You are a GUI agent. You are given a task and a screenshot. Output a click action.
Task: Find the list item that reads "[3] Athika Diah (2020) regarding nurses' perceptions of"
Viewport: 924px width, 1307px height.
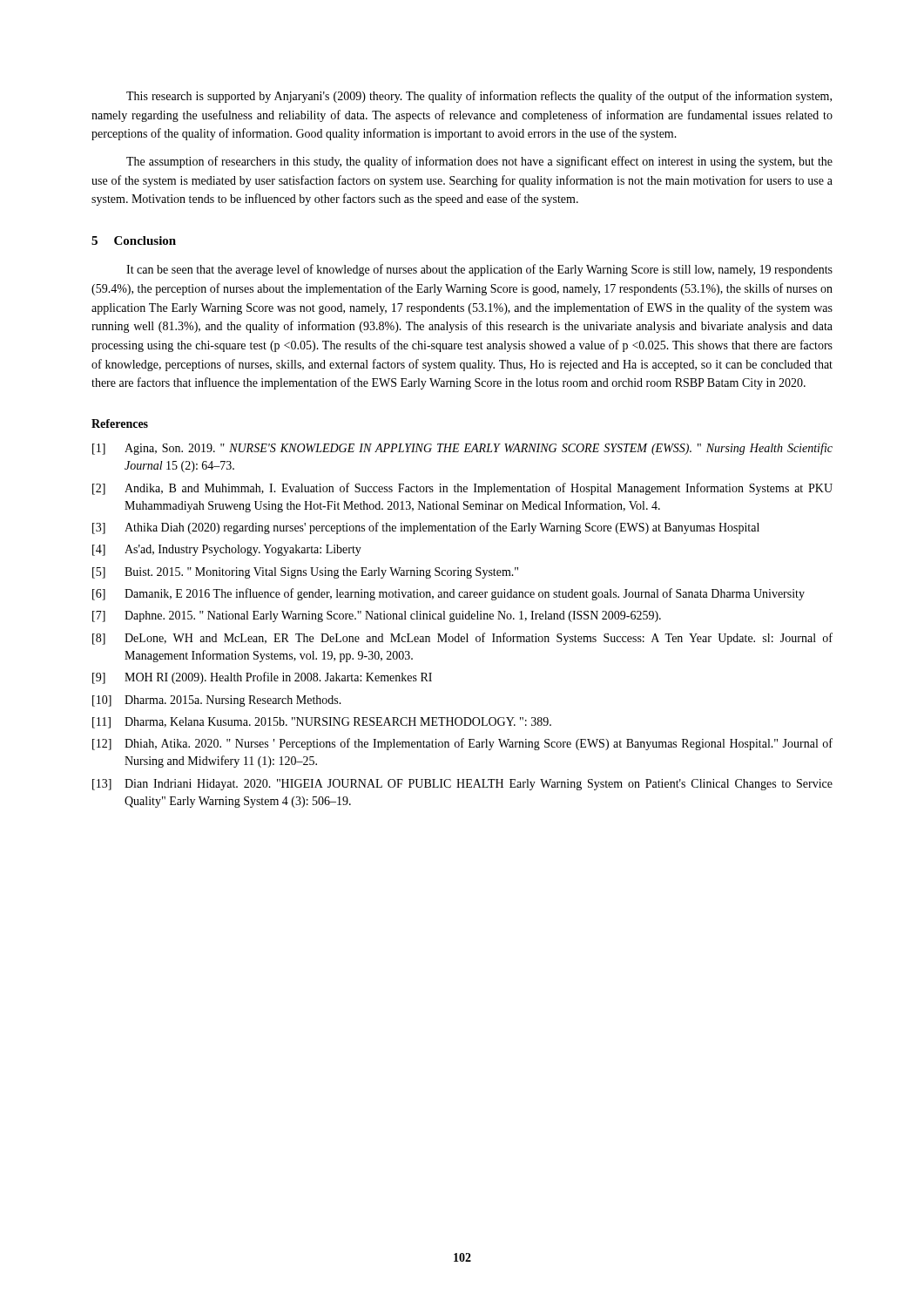click(462, 528)
